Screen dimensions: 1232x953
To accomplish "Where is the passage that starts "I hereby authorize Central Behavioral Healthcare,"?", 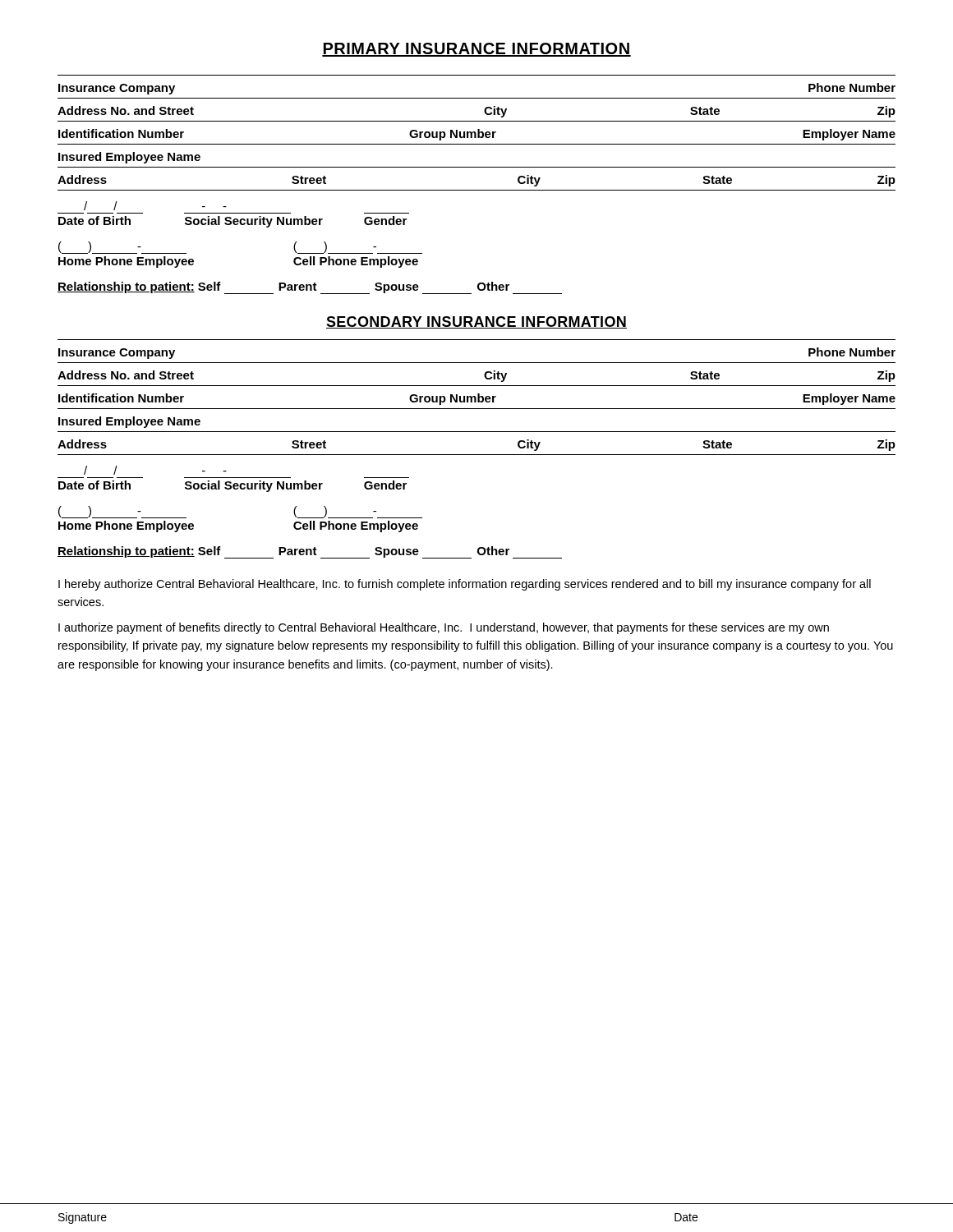I will 464,593.
